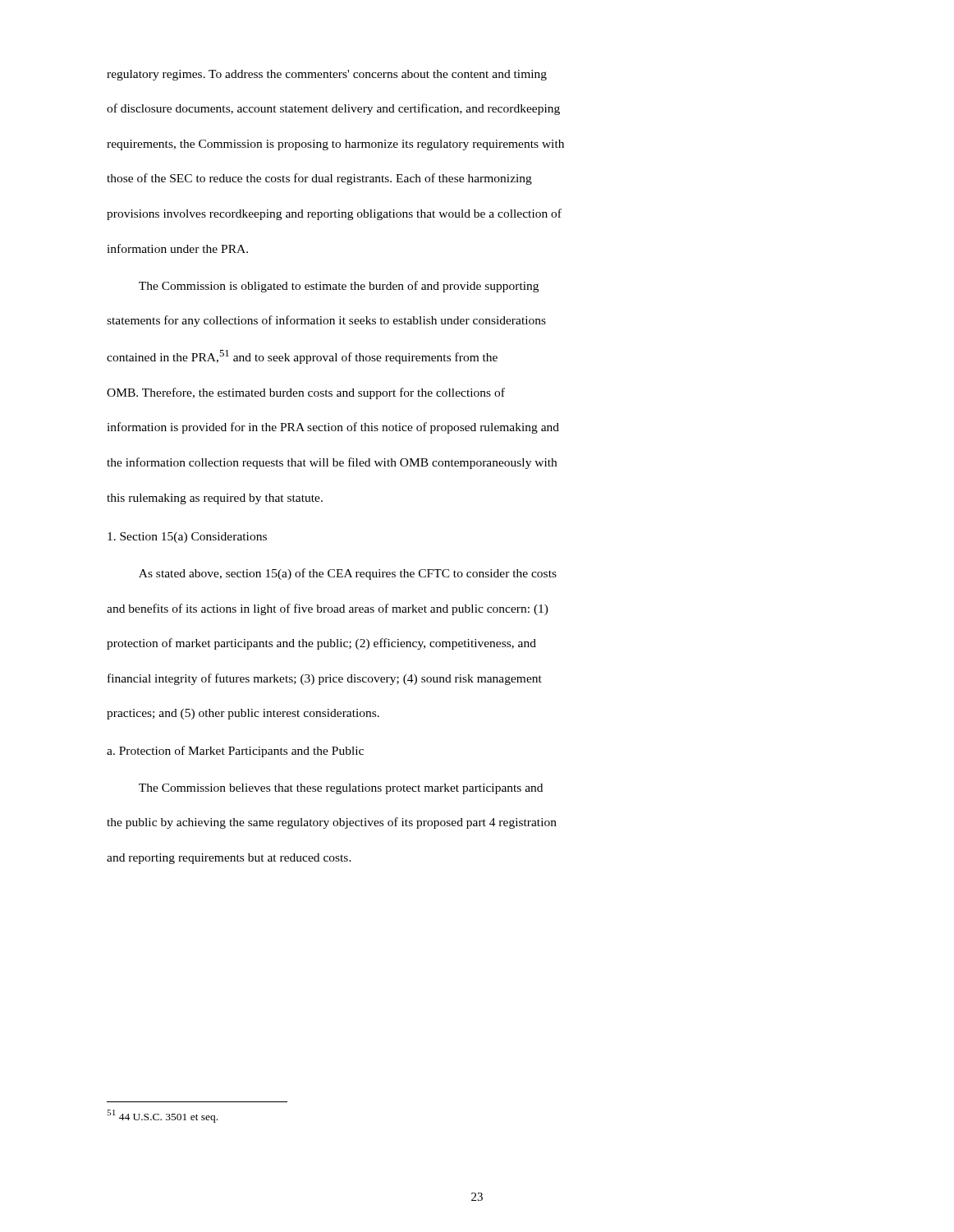Select the text block containing "The Commission believes that these regulations protect market"

pos(487,822)
